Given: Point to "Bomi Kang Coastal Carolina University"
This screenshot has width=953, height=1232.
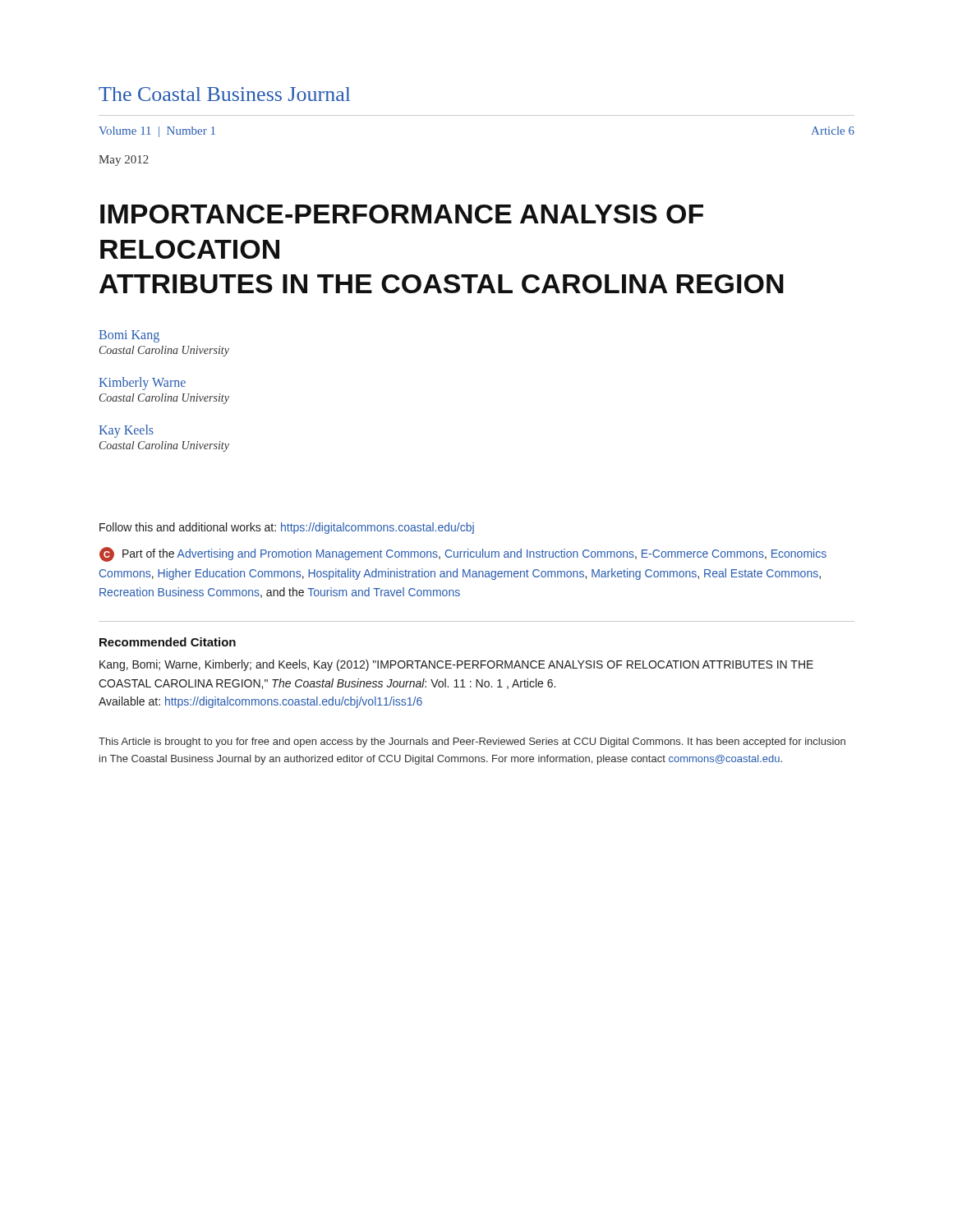Looking at the screenshot, I should click(129, 336).
